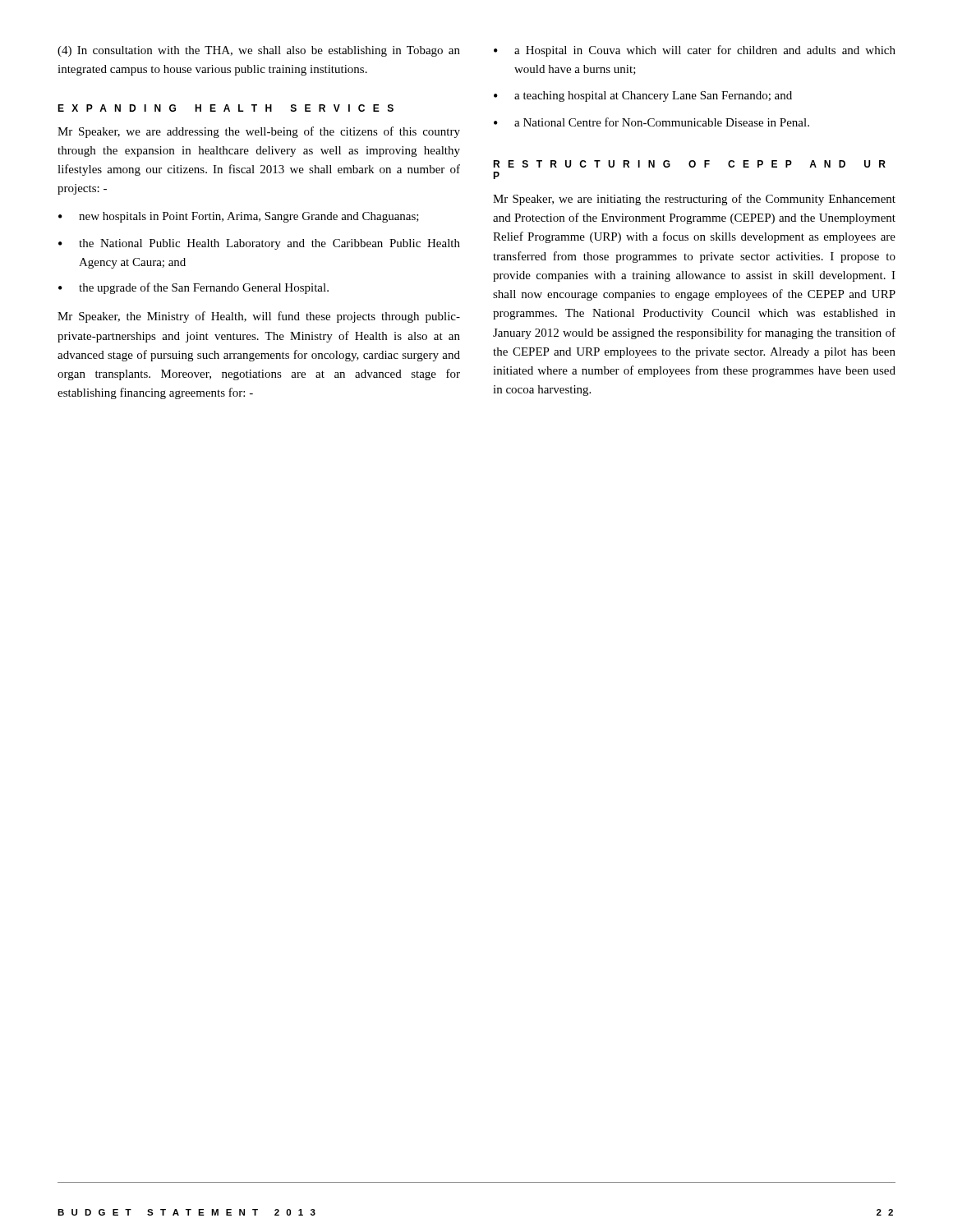Select the block starting "E X P"
Viewport: 953px width, 1232px height.
click(x=227, y=108)
